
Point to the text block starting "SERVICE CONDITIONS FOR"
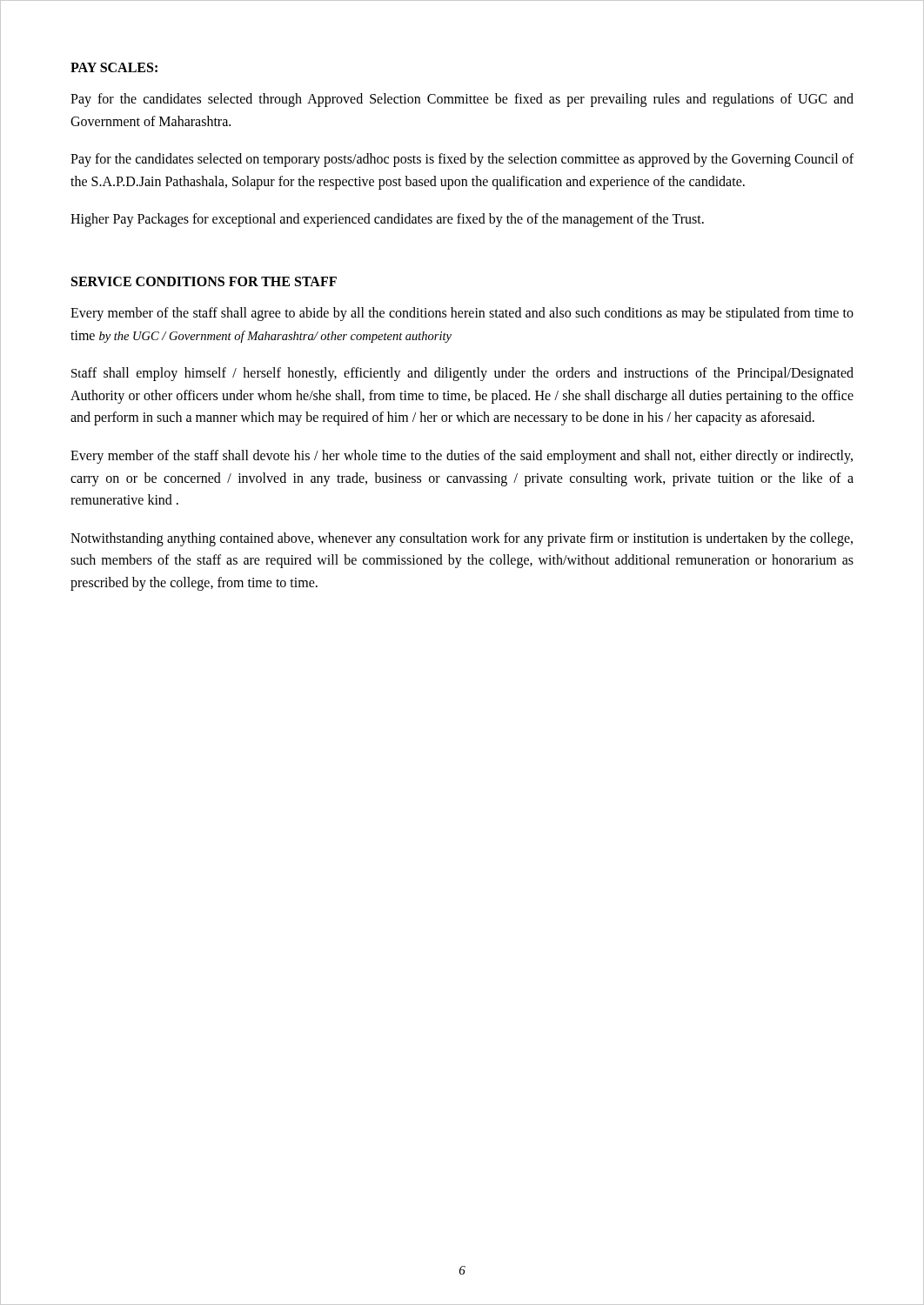point(204,281)
